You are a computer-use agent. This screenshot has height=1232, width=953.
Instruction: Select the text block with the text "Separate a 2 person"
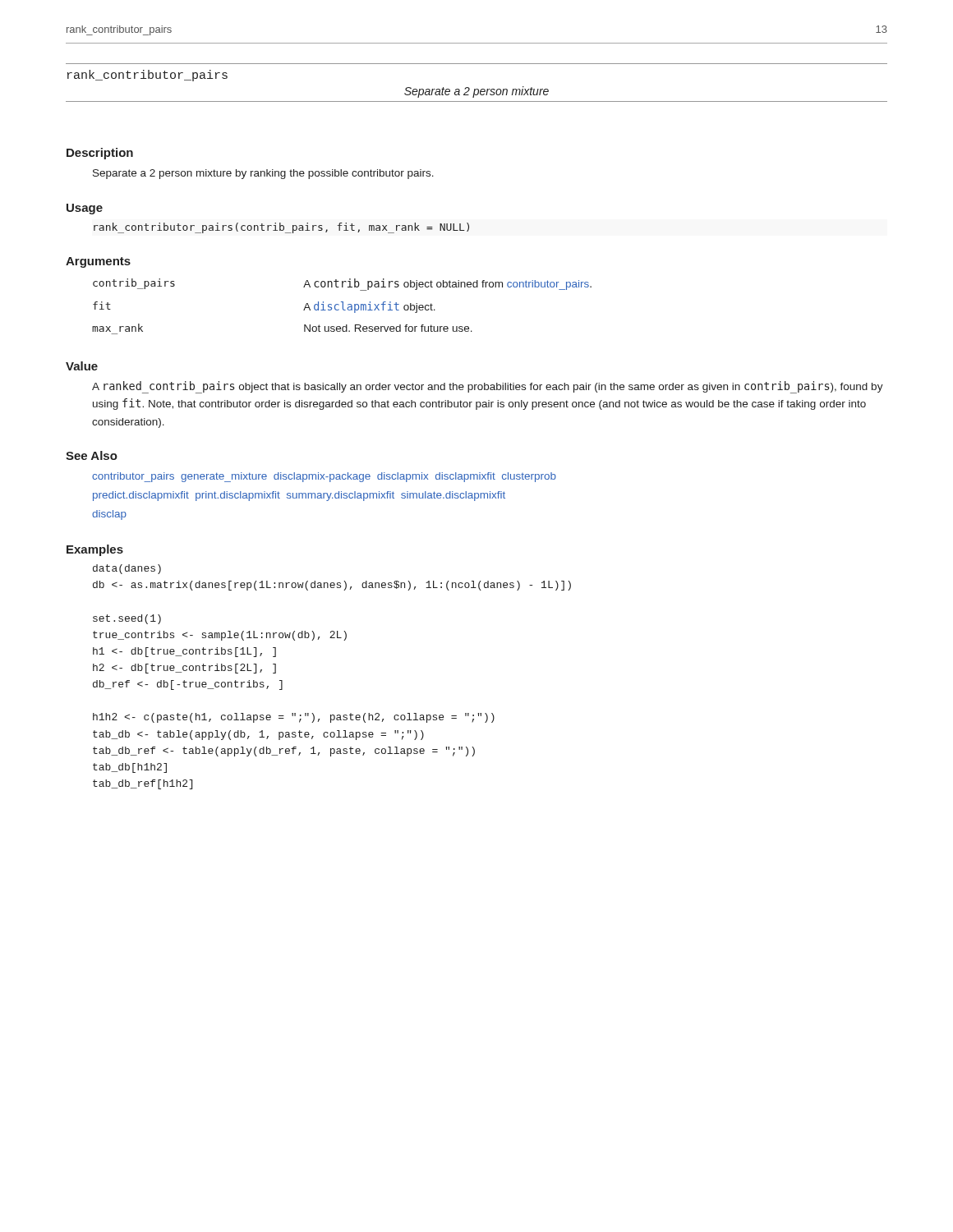point(263,173)
